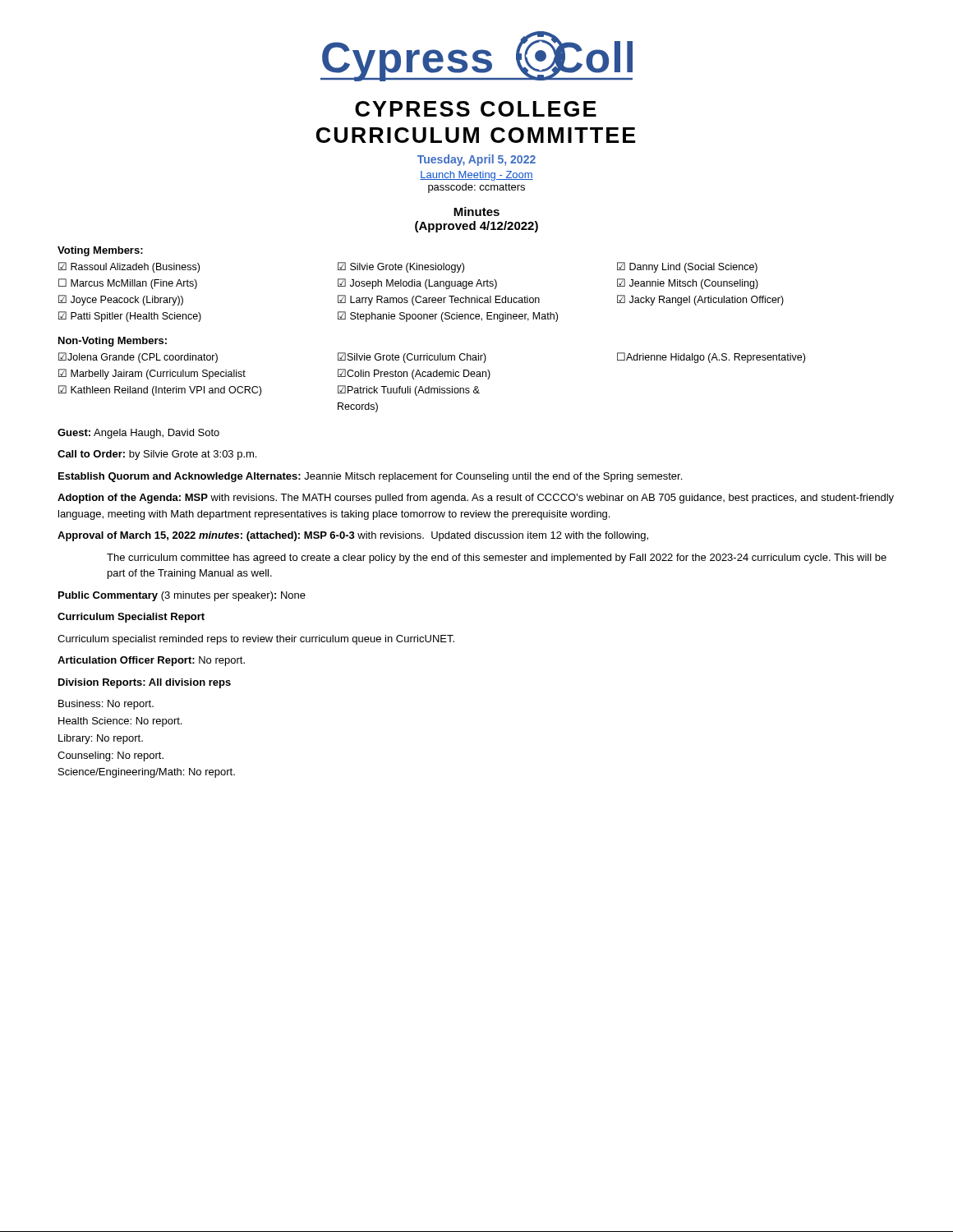The height and width of the screenshot is (1232, 953).
Task: Click on the text block starting "Non-Voting Members: ☑Jolena Grande (CPL coordinator)"
Action: [476, 374]
